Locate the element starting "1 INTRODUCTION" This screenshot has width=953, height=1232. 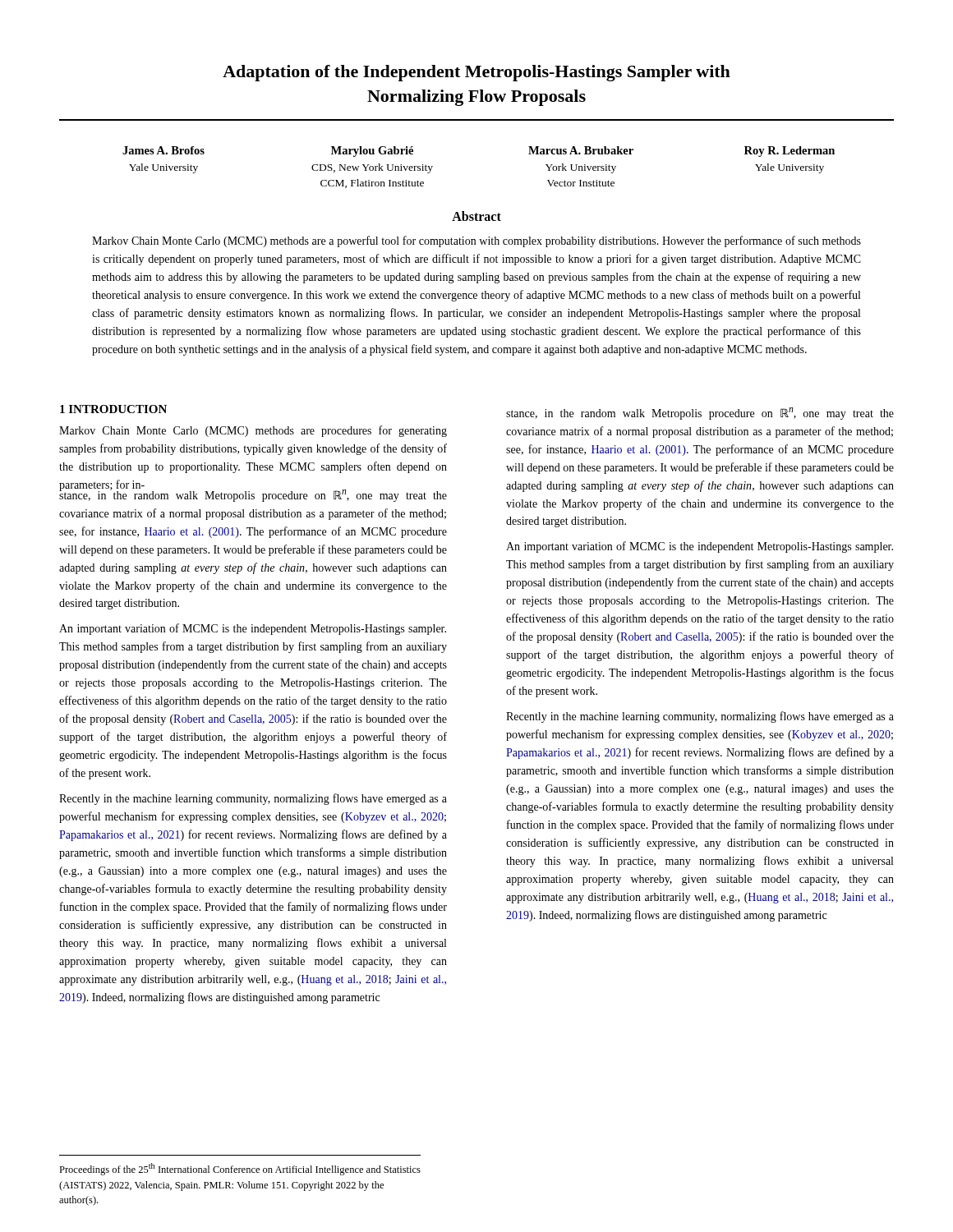point(113,409)
